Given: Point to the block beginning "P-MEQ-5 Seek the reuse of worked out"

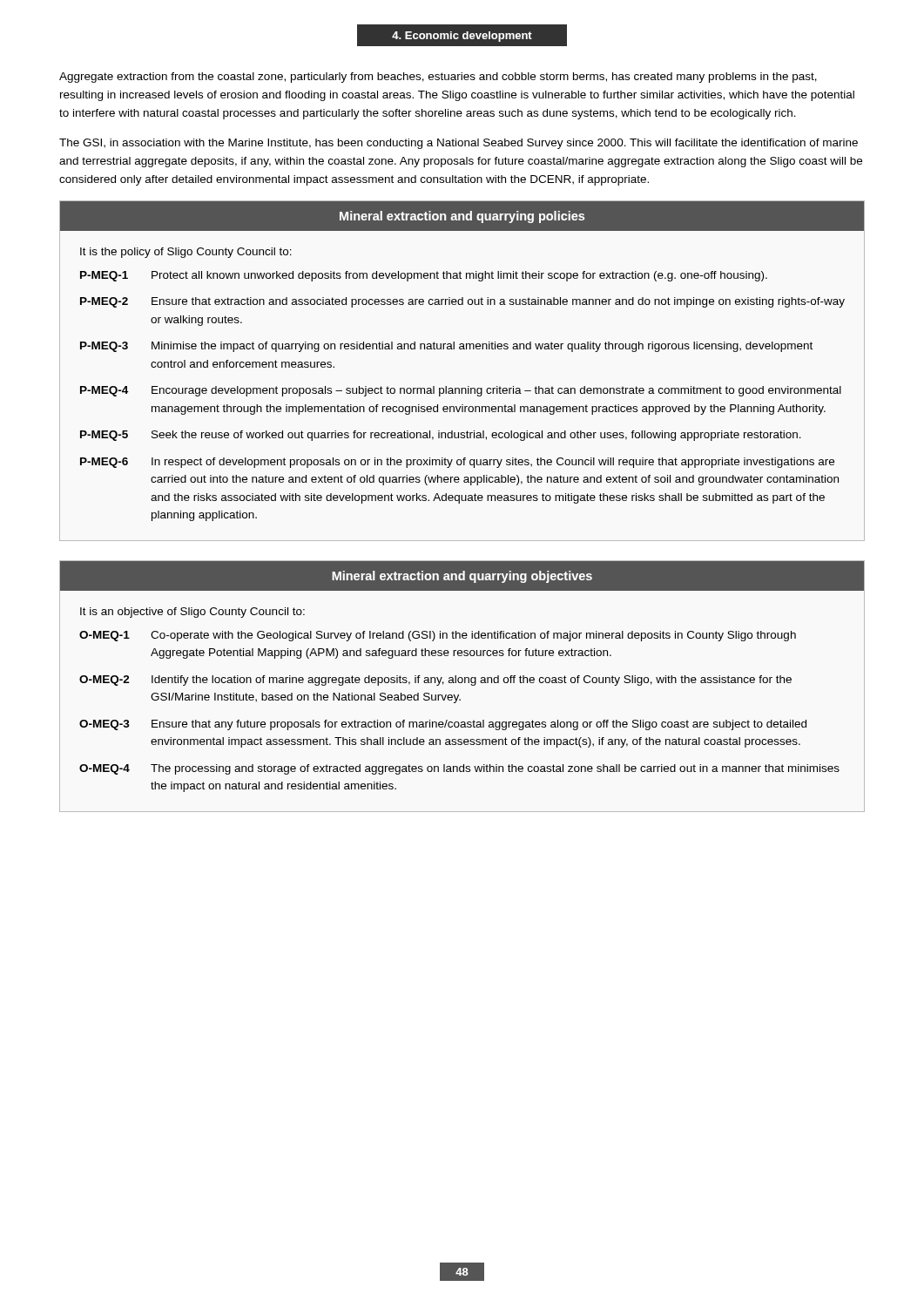Looking at the screenshot, I should point(462,435).
